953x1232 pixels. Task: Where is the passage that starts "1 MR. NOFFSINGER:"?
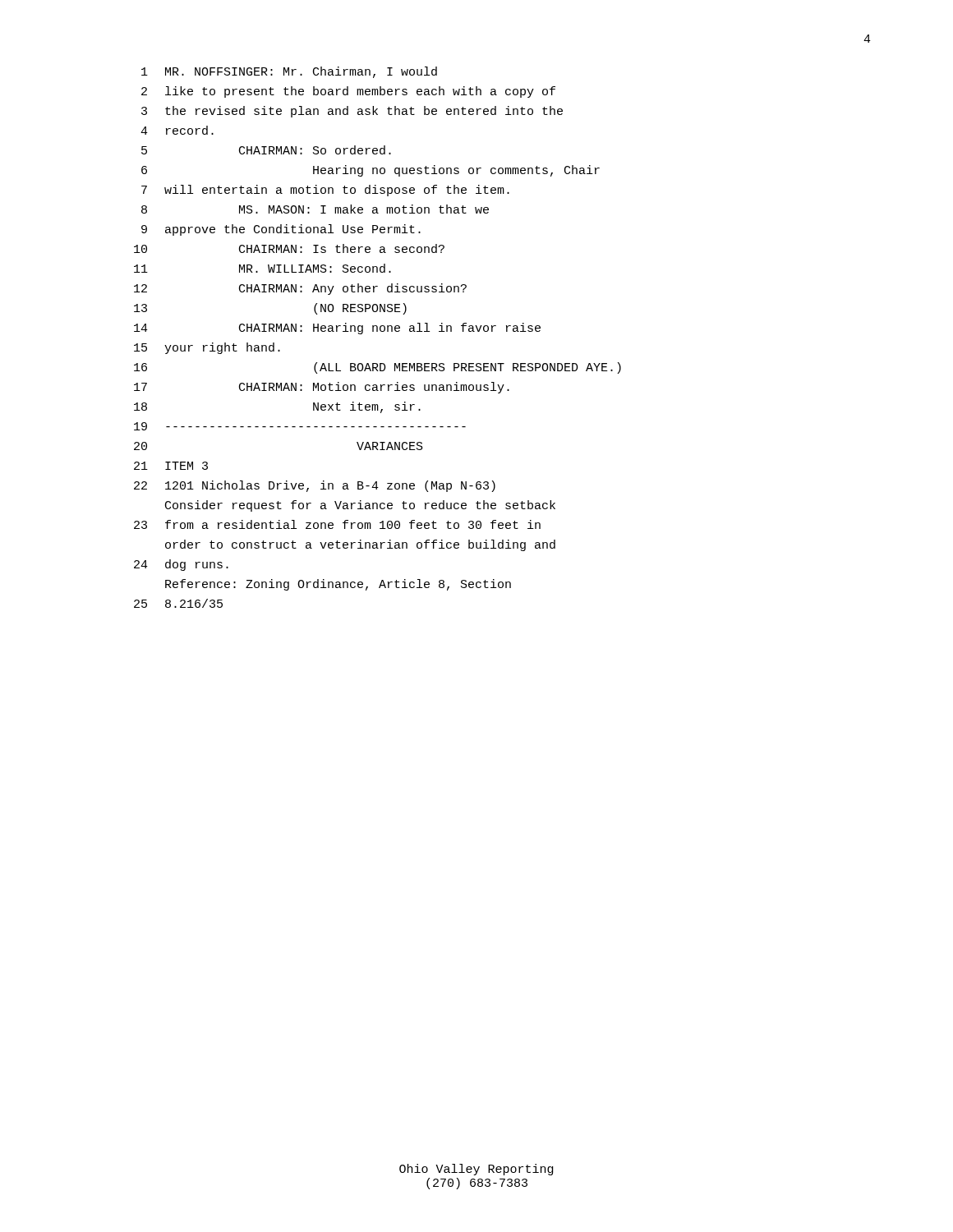point(289,72)
